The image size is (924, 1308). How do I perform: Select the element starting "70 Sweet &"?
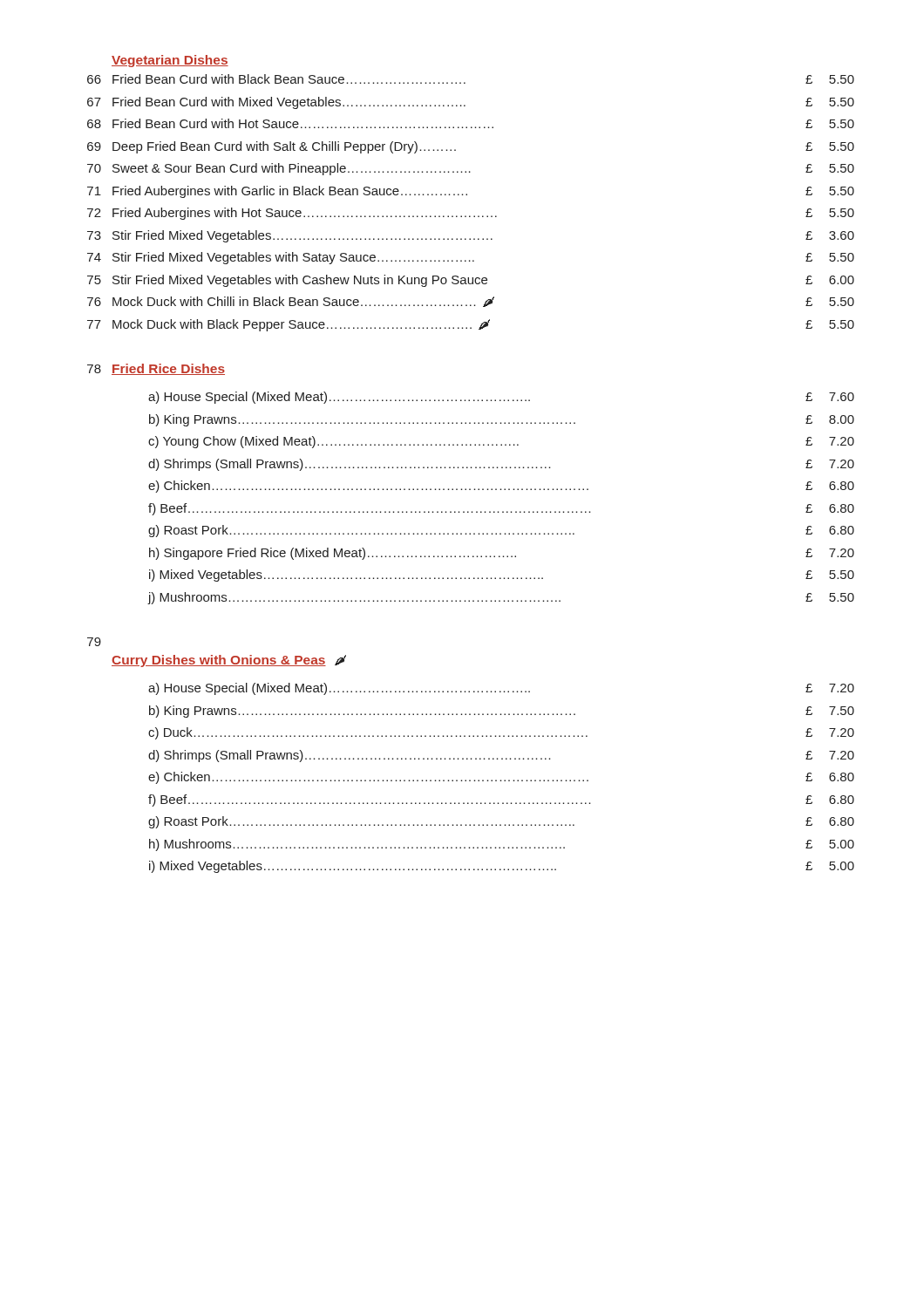click(x=462, y=168)
